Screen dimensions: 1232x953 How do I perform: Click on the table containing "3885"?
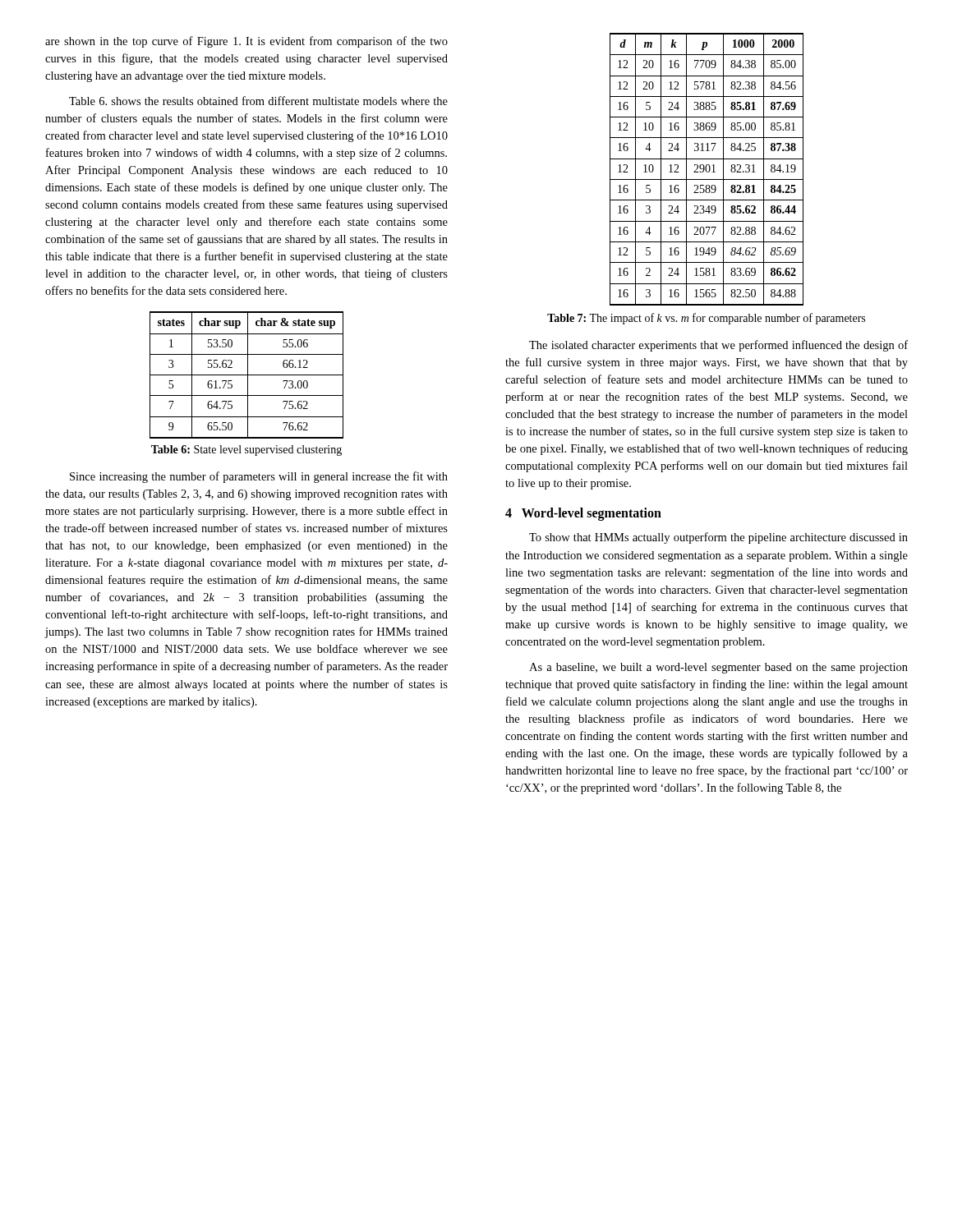pos(707,169)
